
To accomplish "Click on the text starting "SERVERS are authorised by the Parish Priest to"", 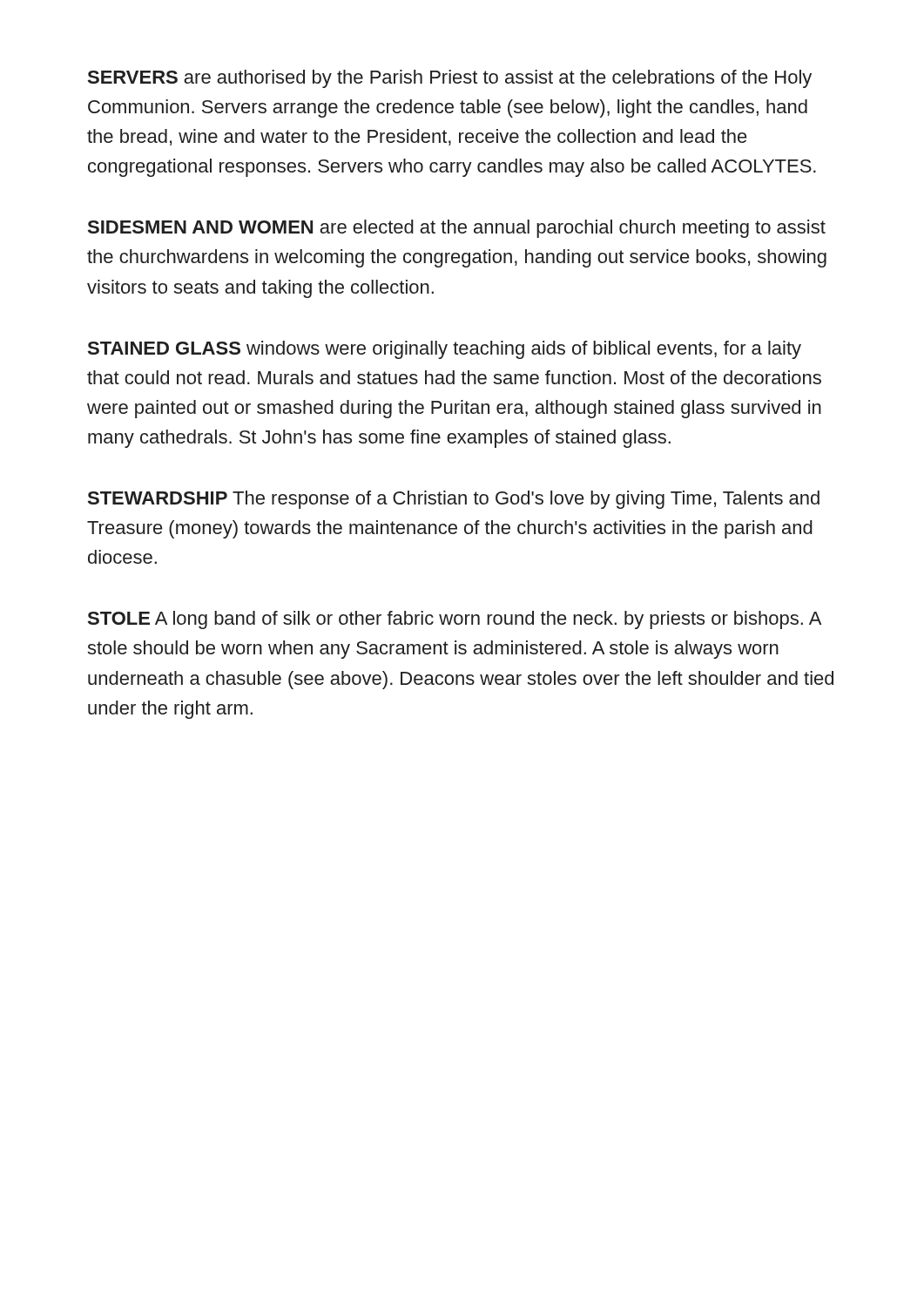I will (452, 122).
